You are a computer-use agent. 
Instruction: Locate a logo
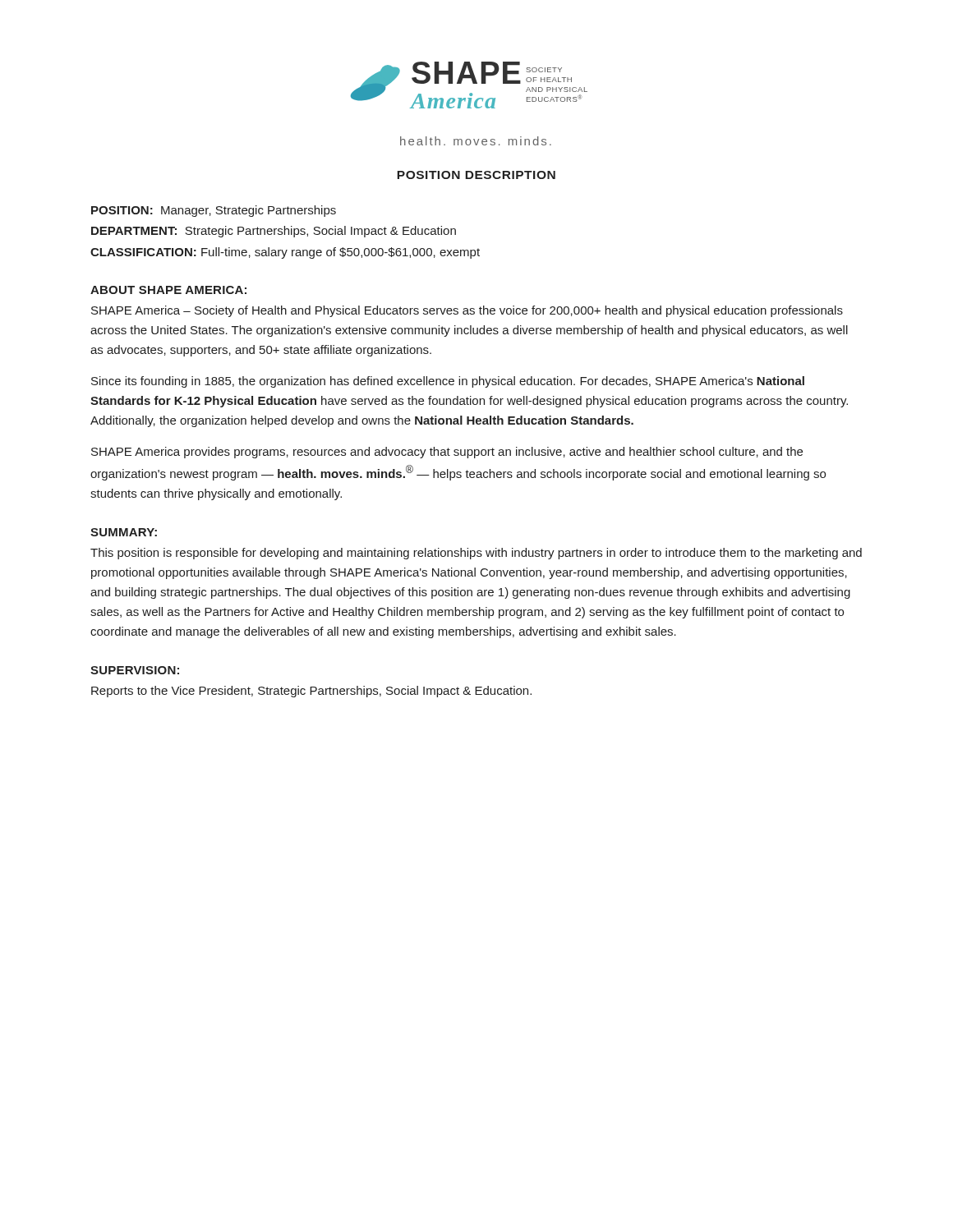[x=476, y=99]
